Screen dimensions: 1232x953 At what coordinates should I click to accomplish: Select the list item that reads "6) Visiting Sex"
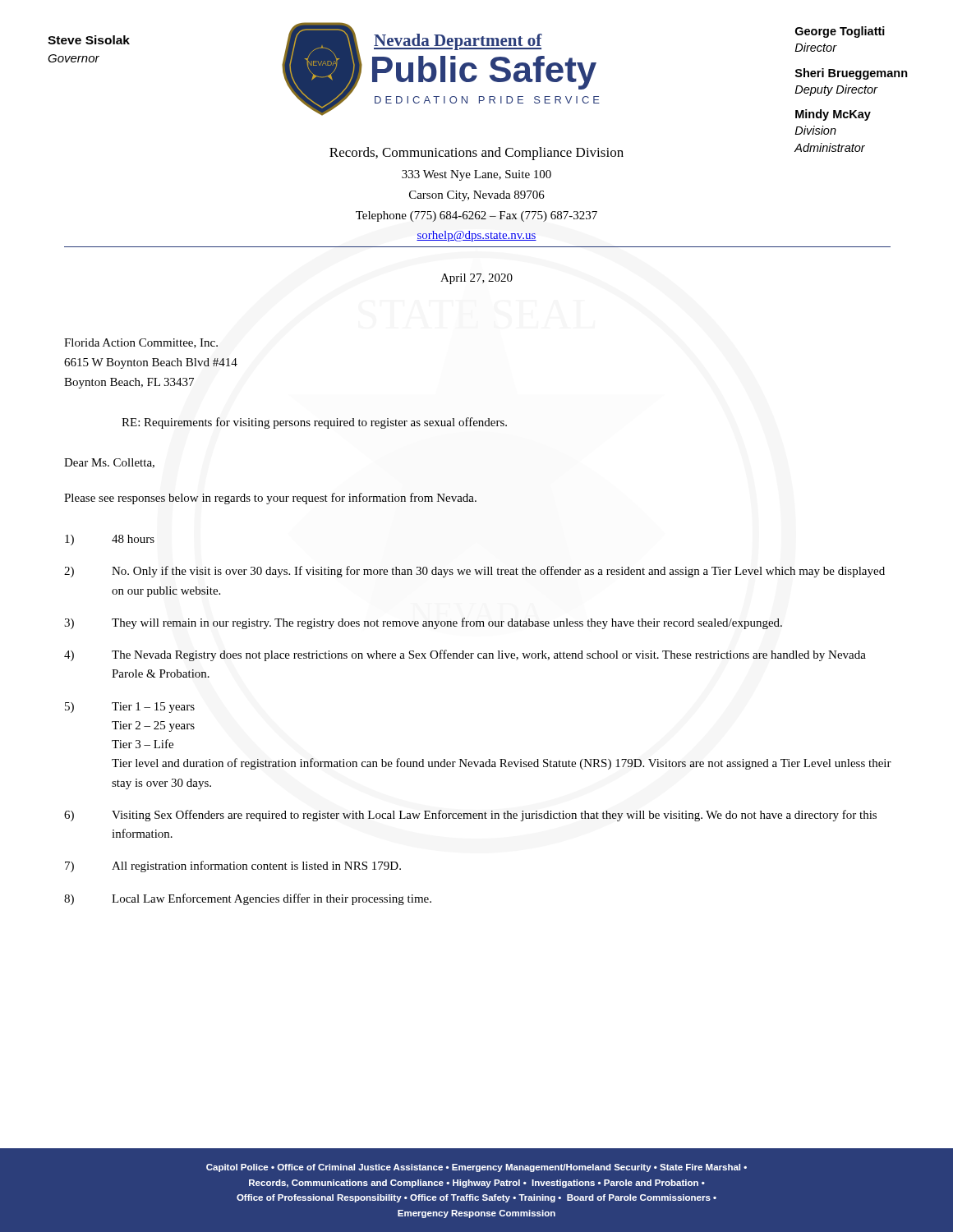(x=479, y=825)
